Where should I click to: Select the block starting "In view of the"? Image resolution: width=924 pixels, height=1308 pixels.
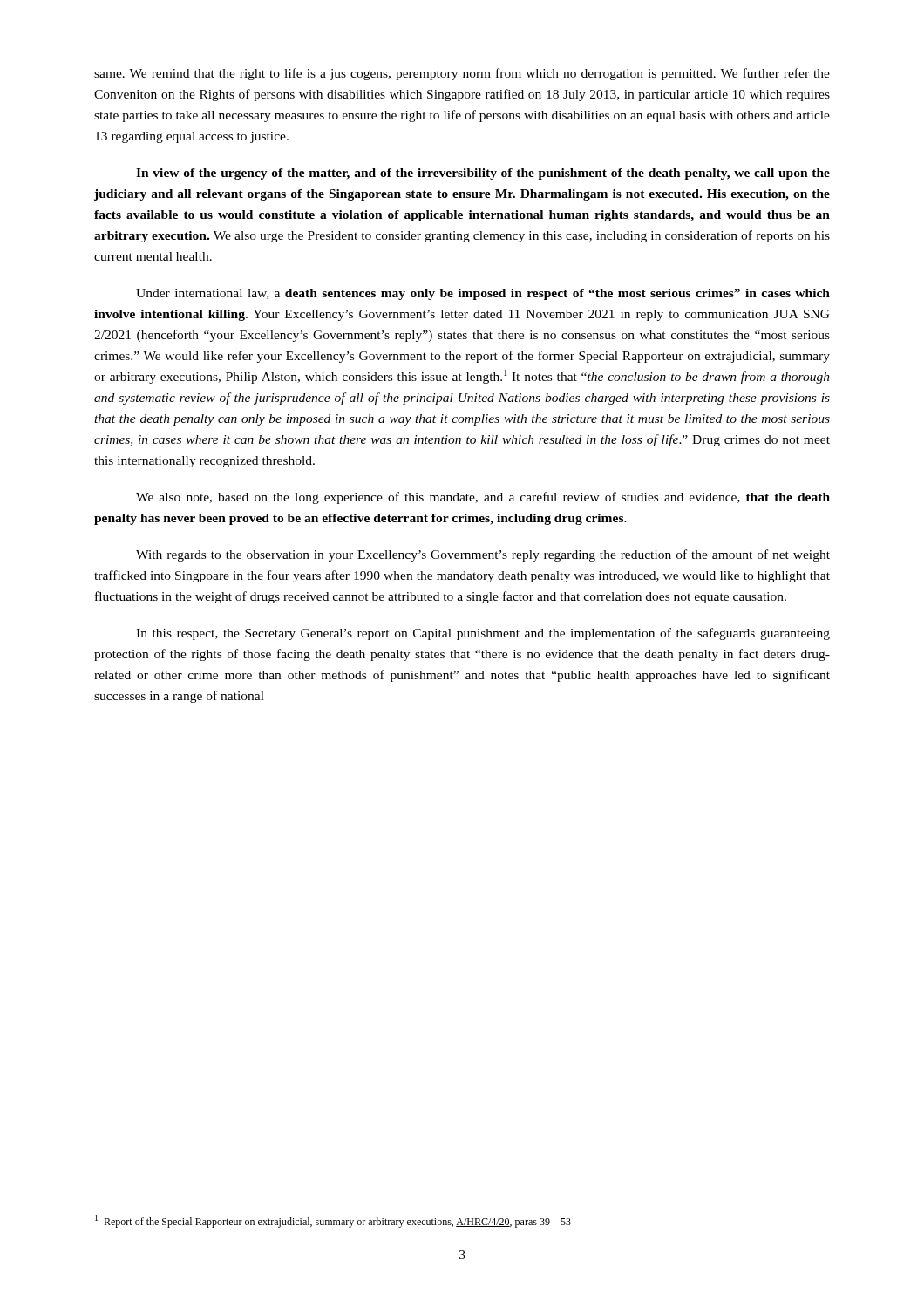pos(462,214)
